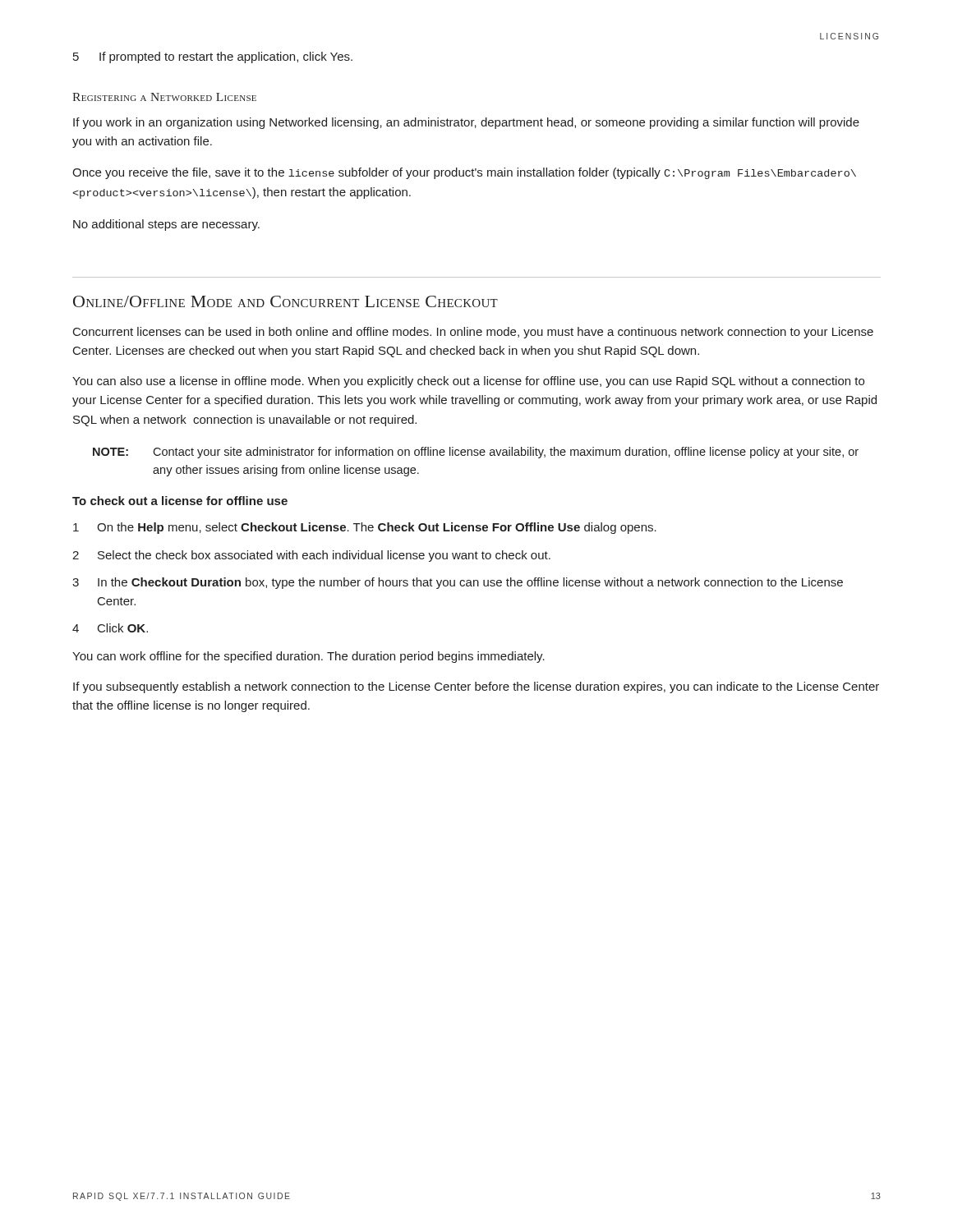This screenshot has width=953, height=1232.
Task: Find the text starting "Registering a Networked License"
Action: (x=165, y=97)
